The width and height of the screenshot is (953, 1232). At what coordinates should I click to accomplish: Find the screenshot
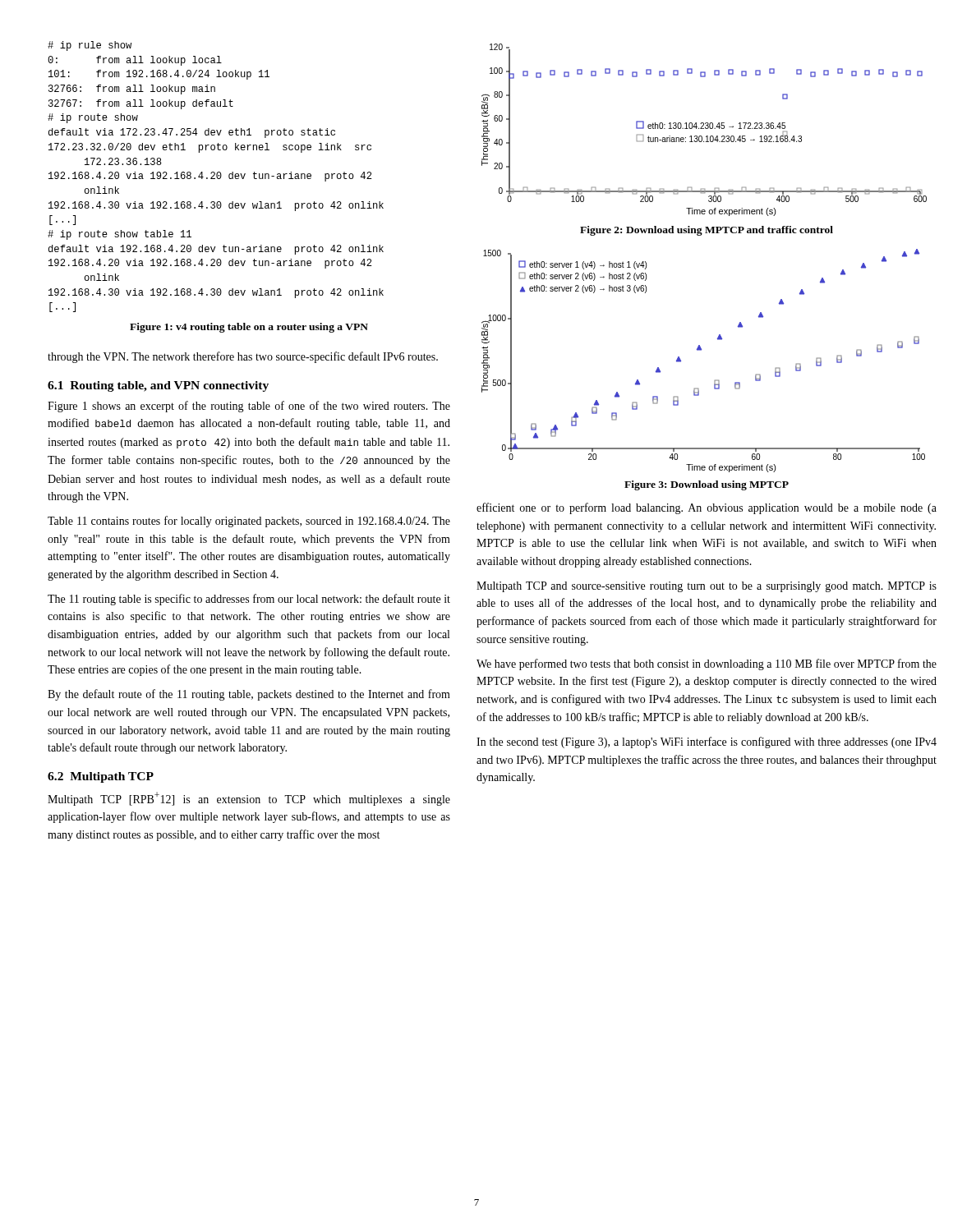[x=249, y=177]
